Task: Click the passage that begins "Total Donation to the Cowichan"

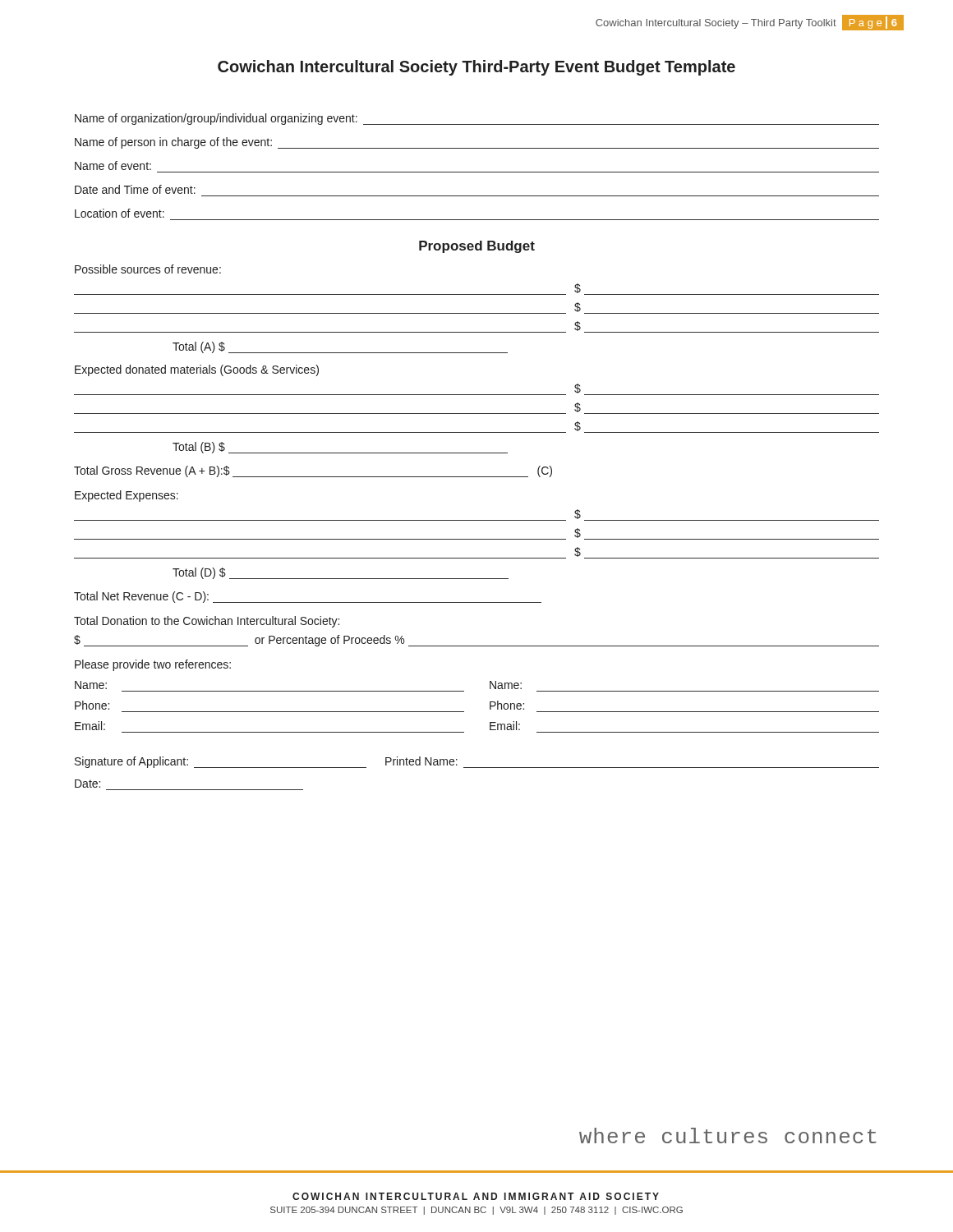Action: pos(207,622)
